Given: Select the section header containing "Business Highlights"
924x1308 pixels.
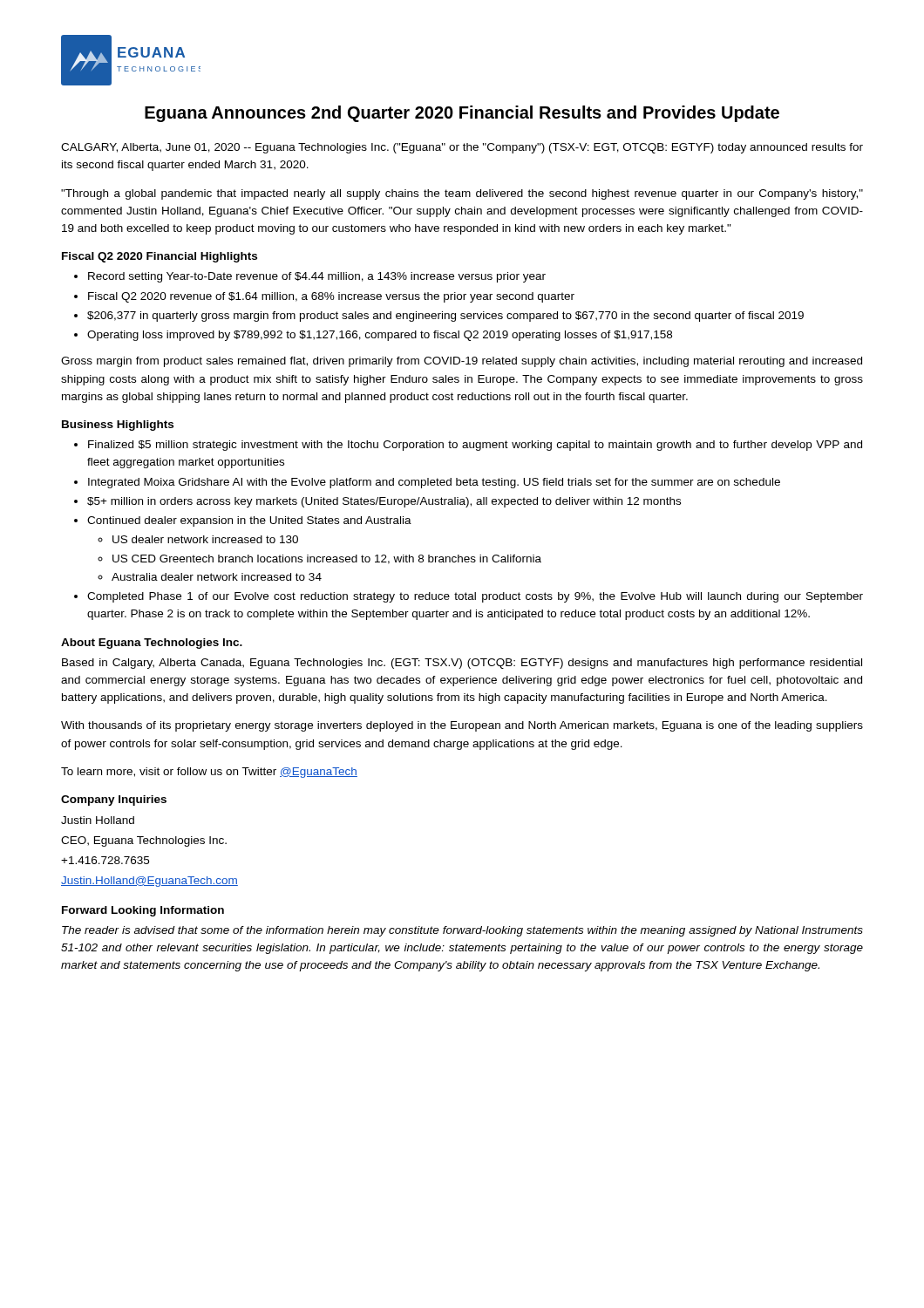Looking at the screenshot, I should 118,424.
